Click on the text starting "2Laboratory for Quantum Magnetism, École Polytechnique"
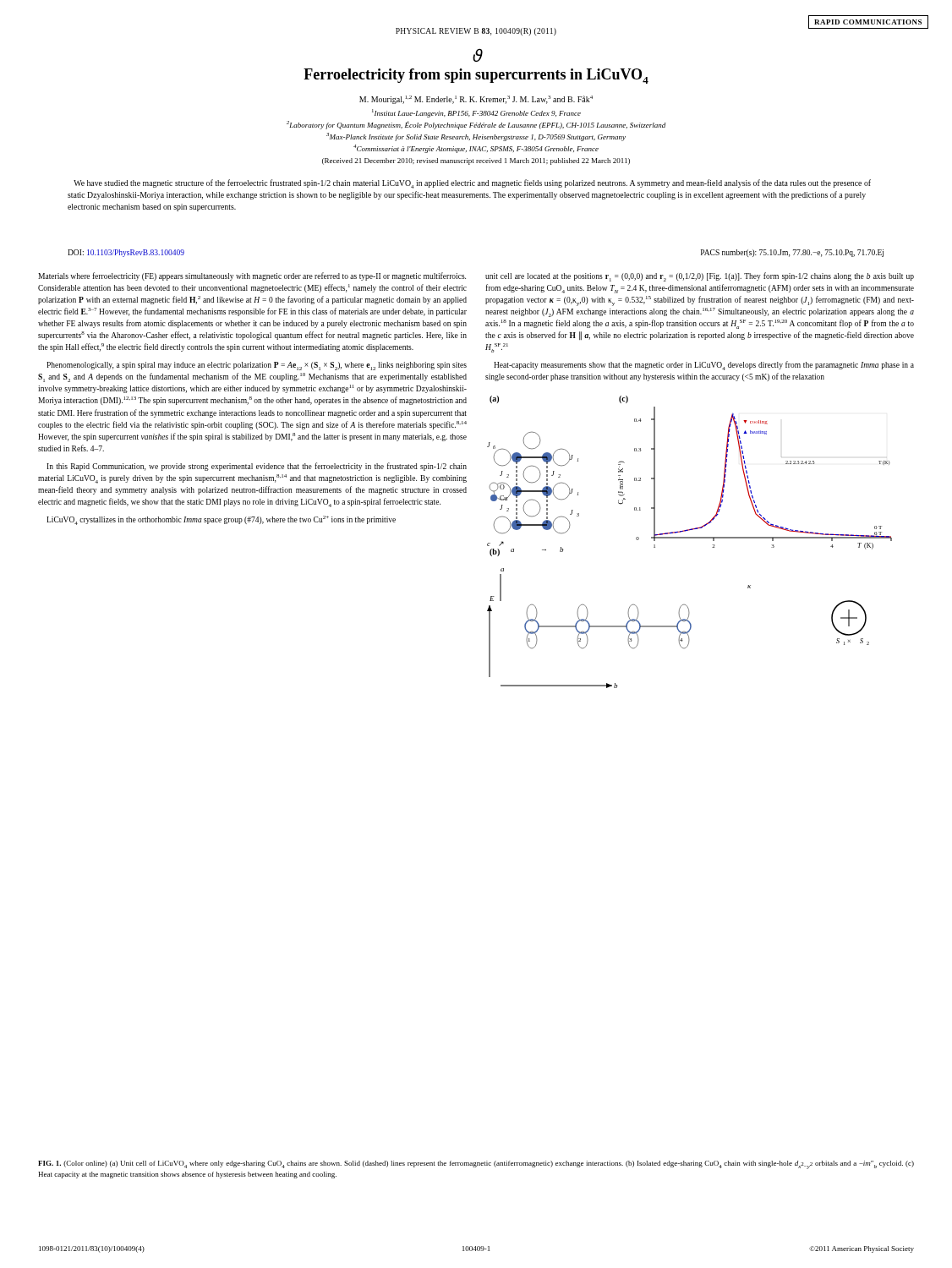This screenshot has height=1268, width=952. tap(476, 125)
